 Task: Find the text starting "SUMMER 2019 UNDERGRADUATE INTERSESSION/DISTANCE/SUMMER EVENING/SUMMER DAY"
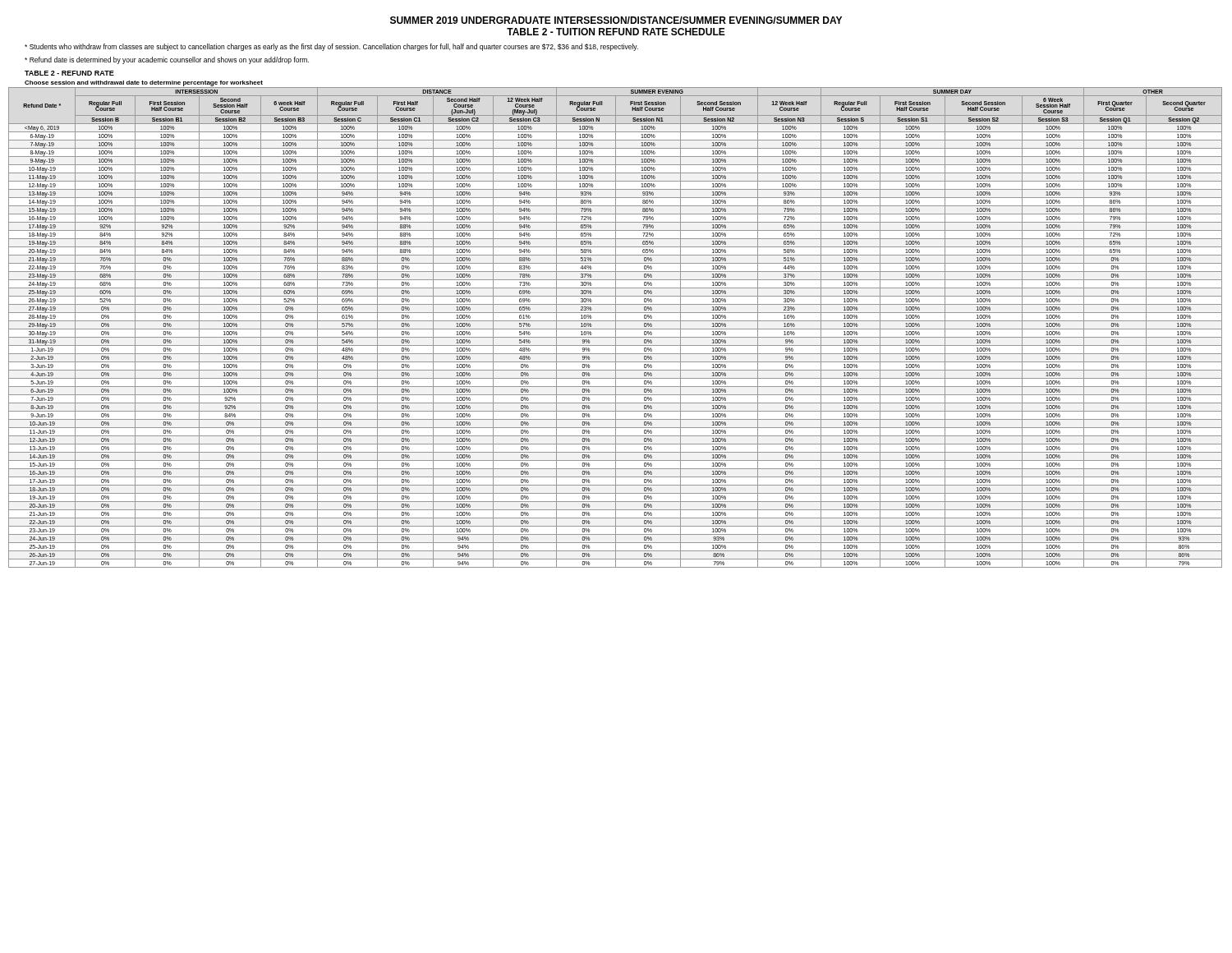tap(616, 26)
